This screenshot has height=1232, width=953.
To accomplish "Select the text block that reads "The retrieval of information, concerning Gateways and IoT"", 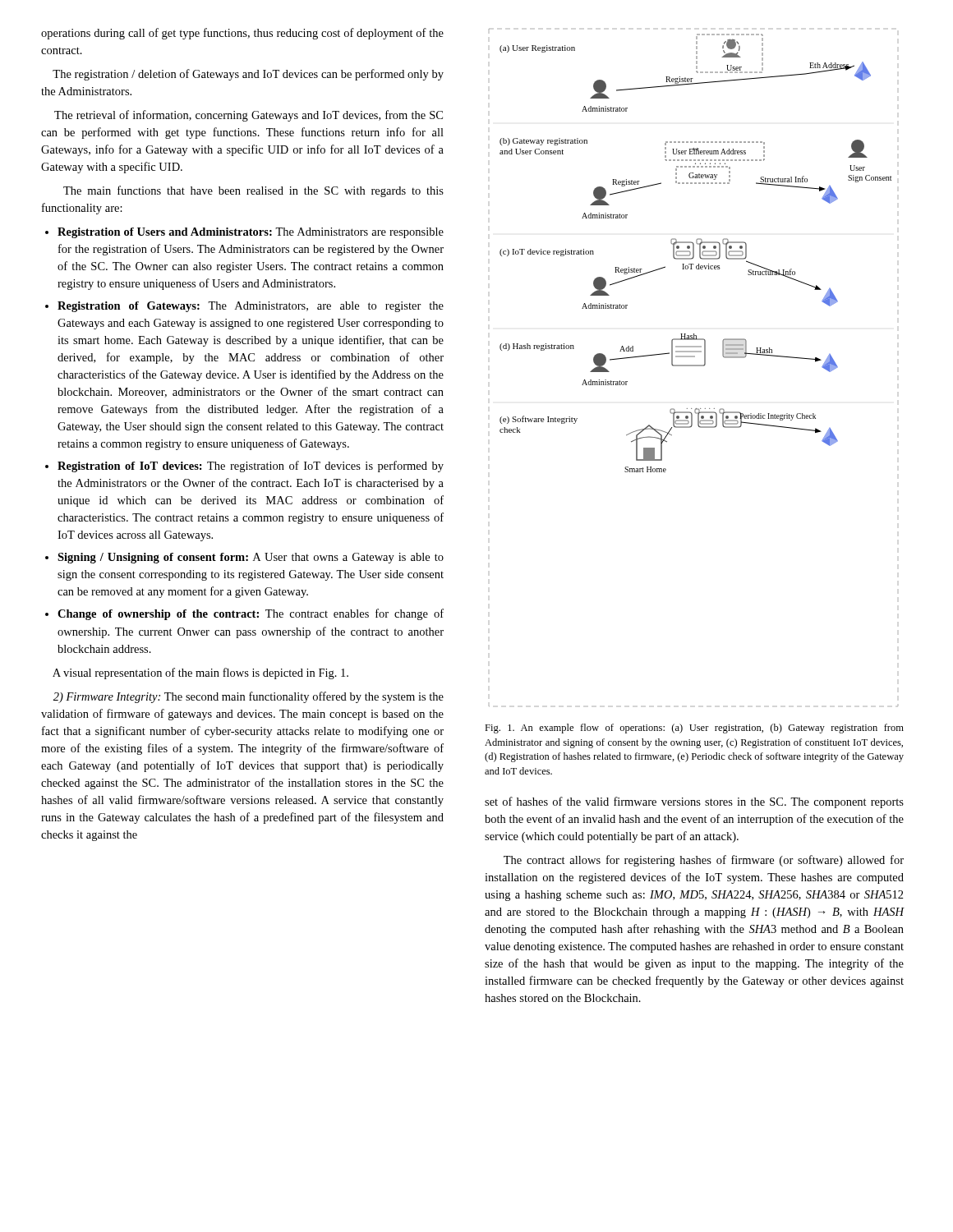I will [242, 141].
